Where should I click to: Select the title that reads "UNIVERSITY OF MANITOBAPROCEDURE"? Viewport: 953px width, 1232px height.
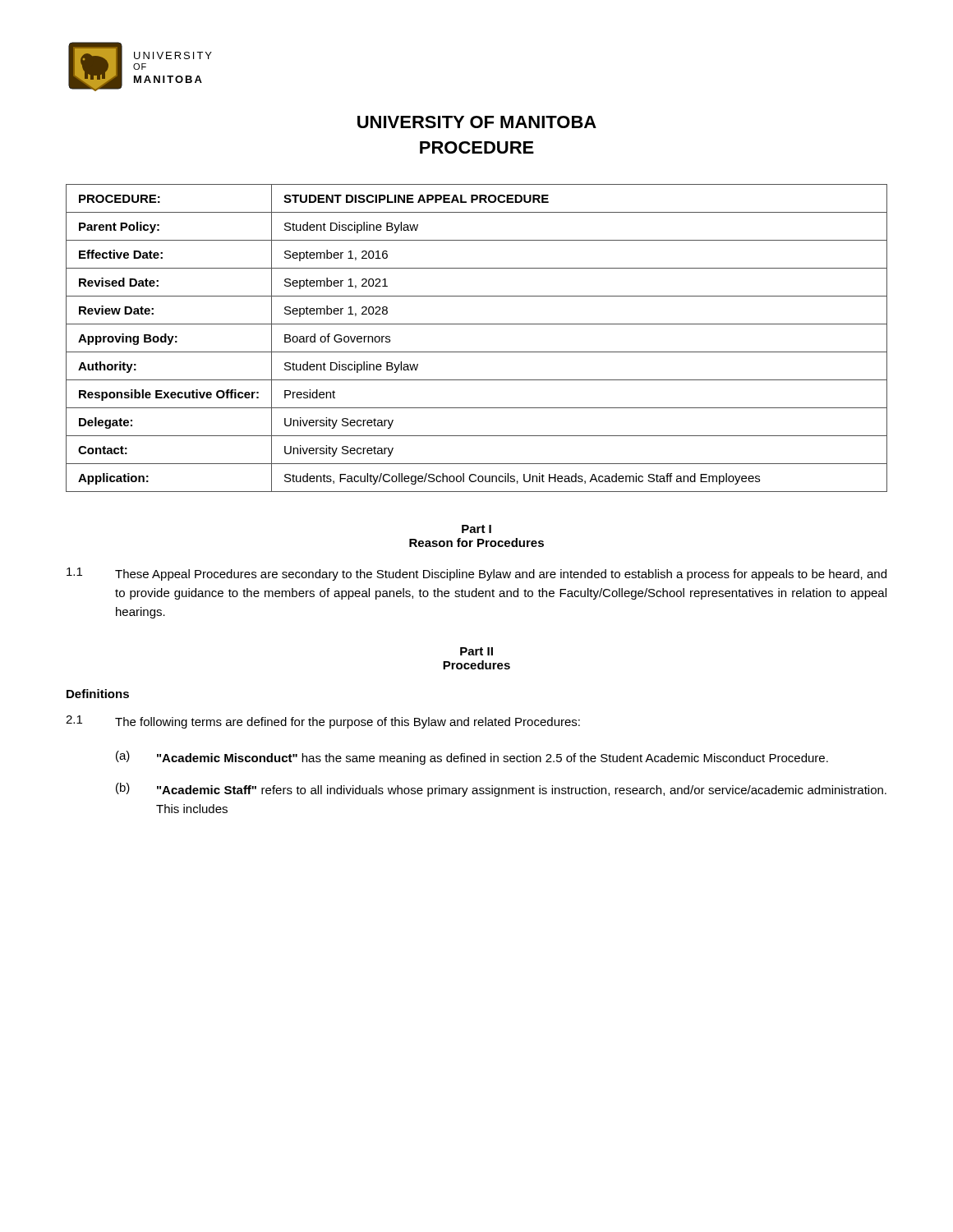click(476, 135)
